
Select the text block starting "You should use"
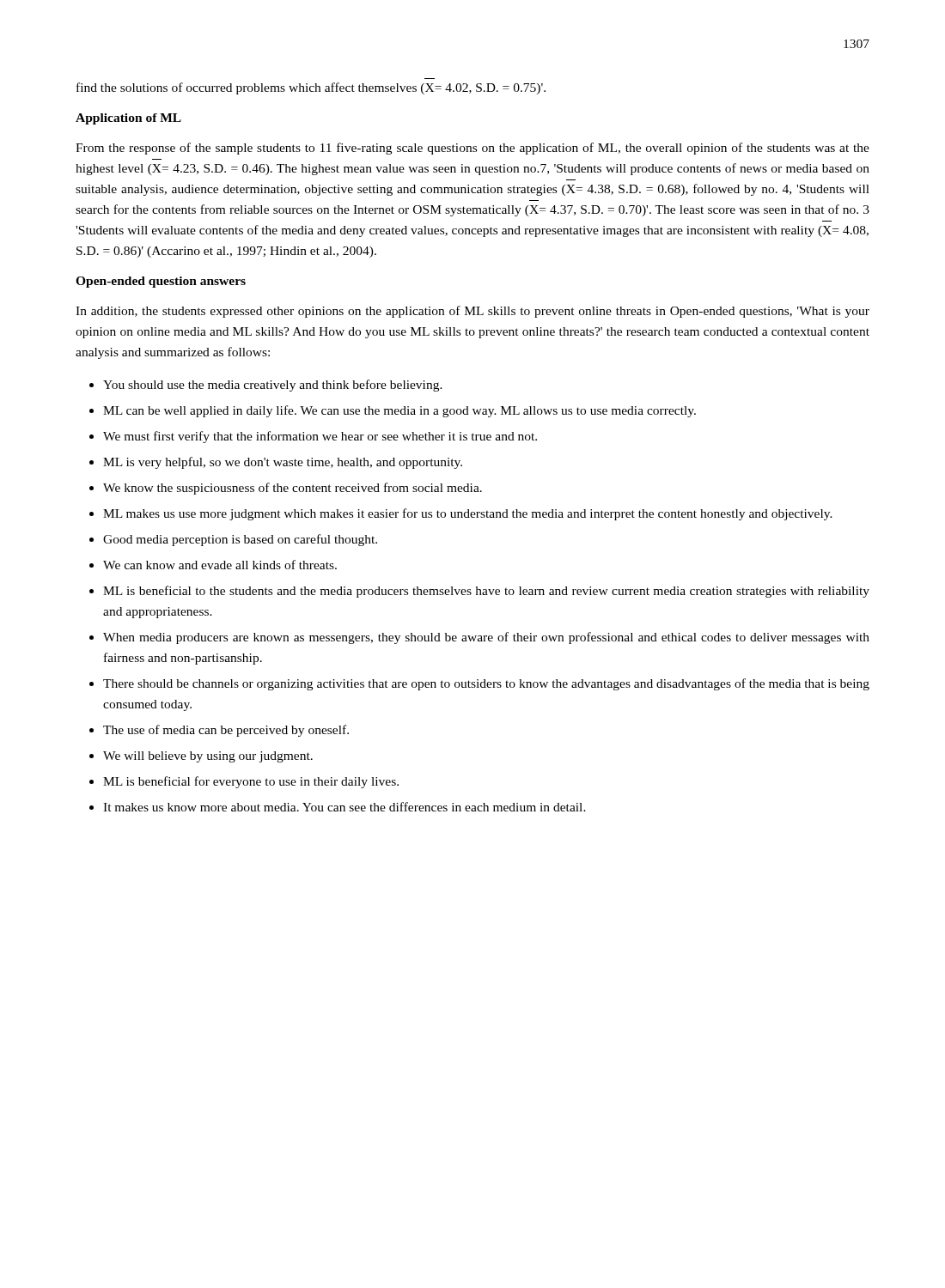pos(273,384)
